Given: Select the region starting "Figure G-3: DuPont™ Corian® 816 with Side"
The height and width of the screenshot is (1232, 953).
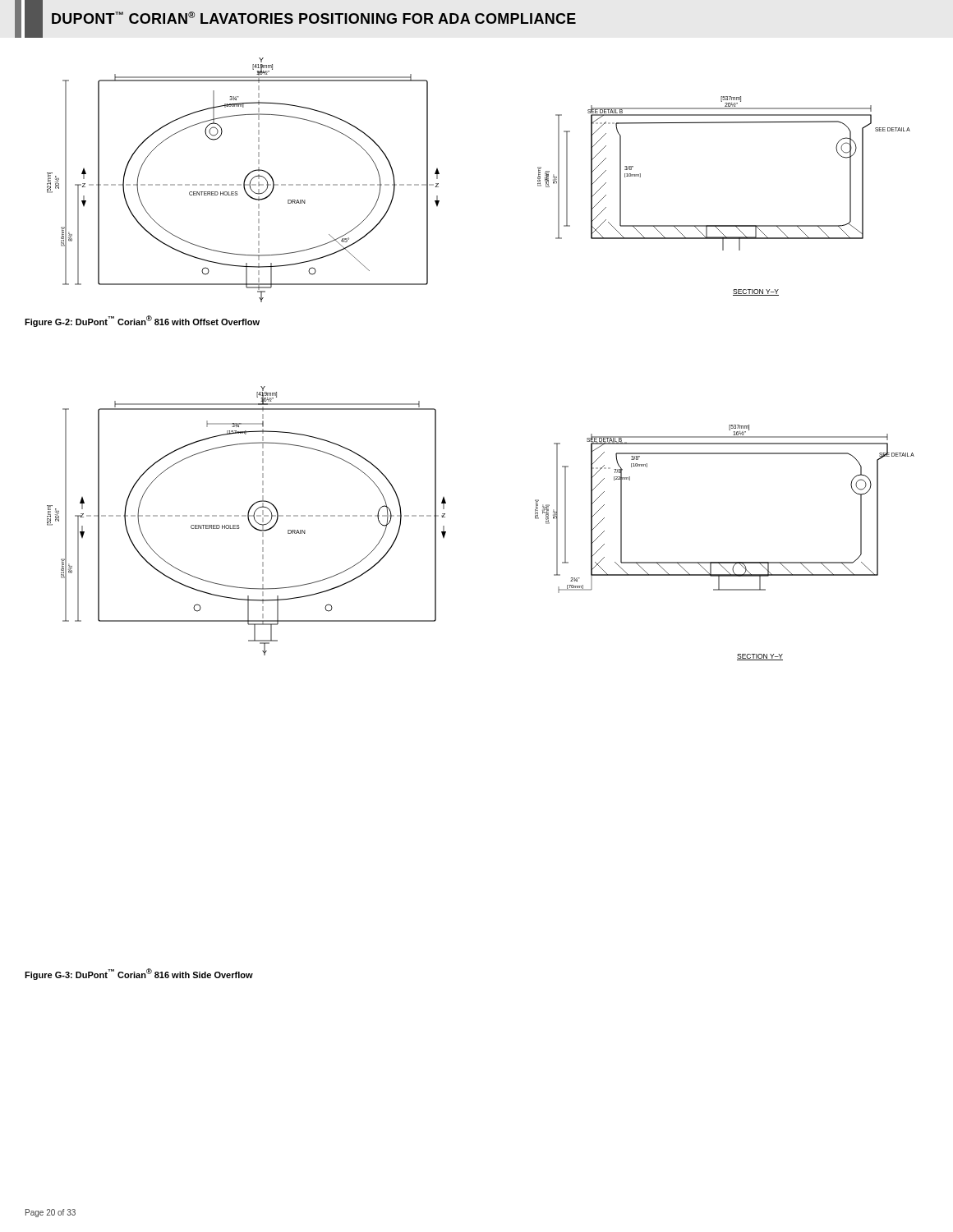Looking at the screenshot, I should [x=139, y=974].
